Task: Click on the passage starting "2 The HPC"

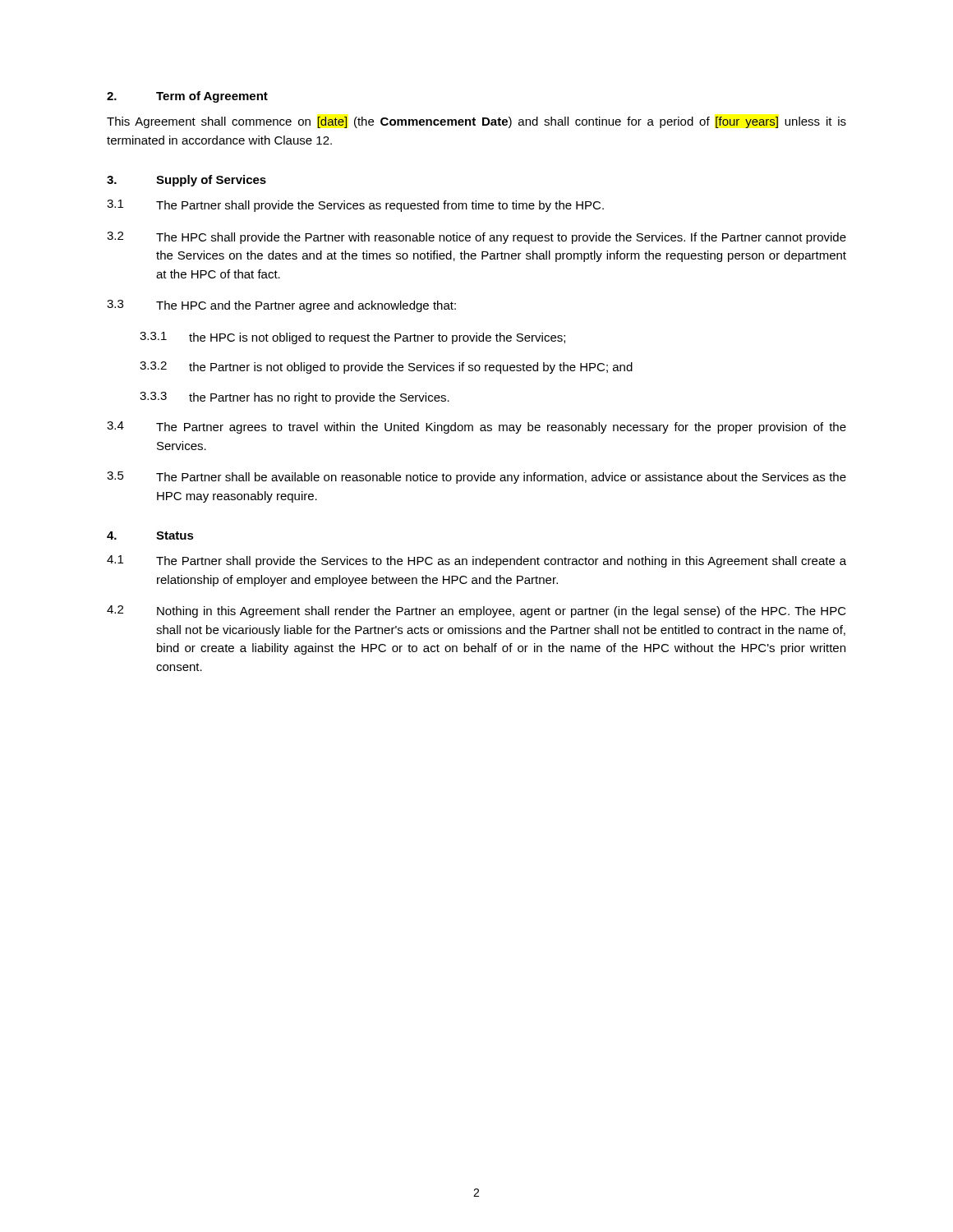Action: coord(476,256)
